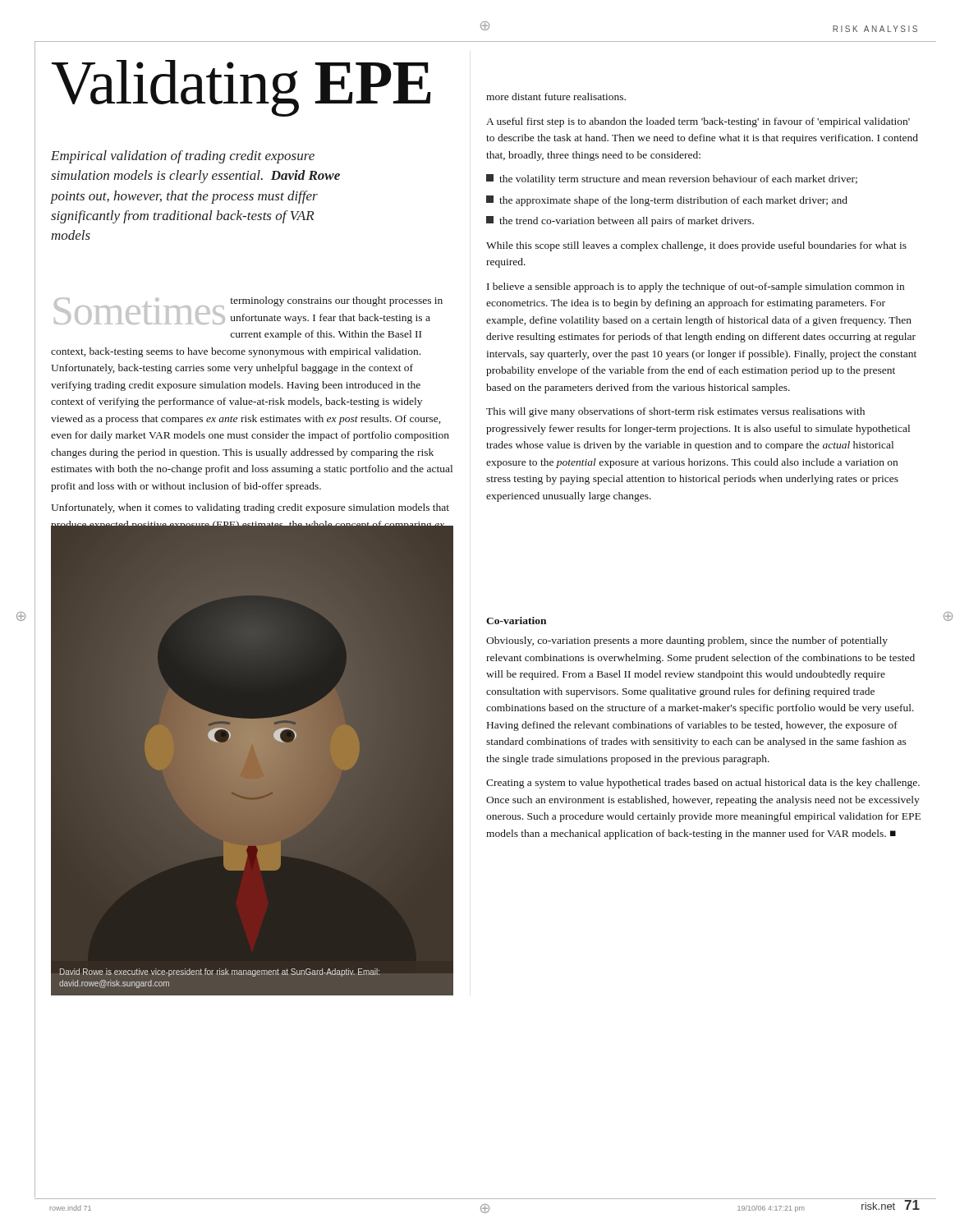This screenshot has width=969, height=1232.
Task: Navigate to the passage starting "Obviously, co-variation presents"
Action: 704,737
